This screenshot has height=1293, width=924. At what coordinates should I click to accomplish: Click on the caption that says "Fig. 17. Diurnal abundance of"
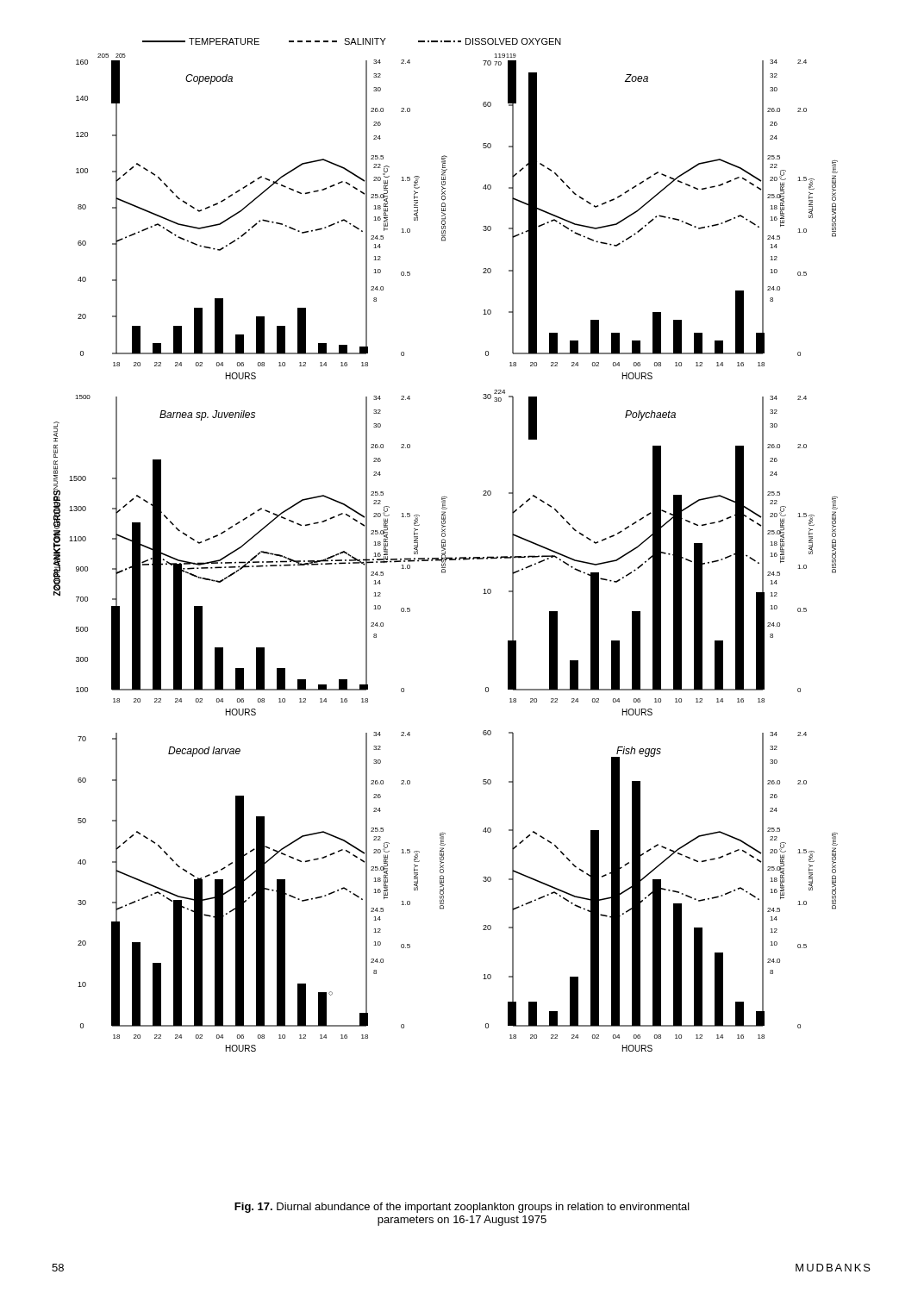(462, 1213)
